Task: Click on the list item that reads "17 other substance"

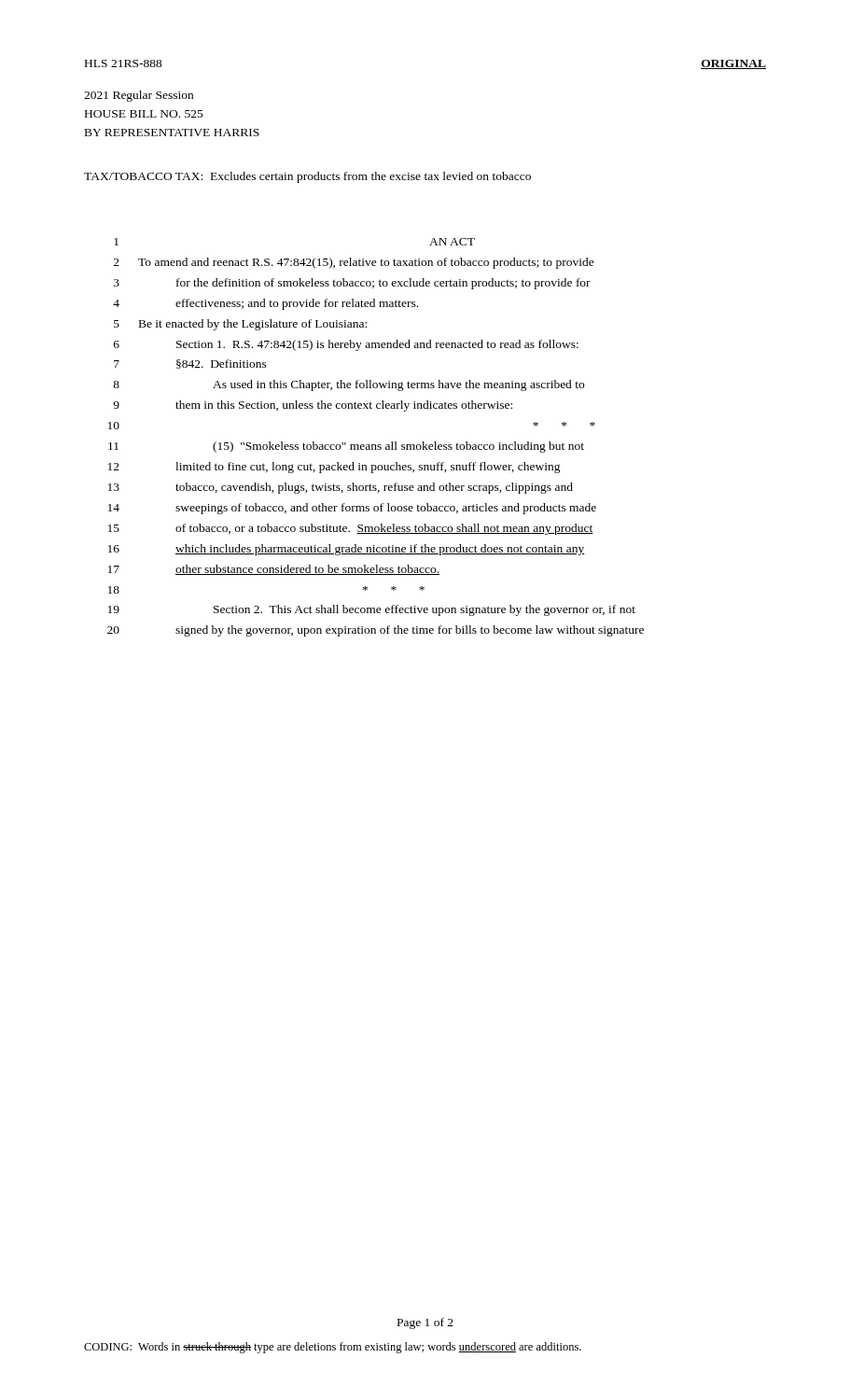Action: point(425,569)
